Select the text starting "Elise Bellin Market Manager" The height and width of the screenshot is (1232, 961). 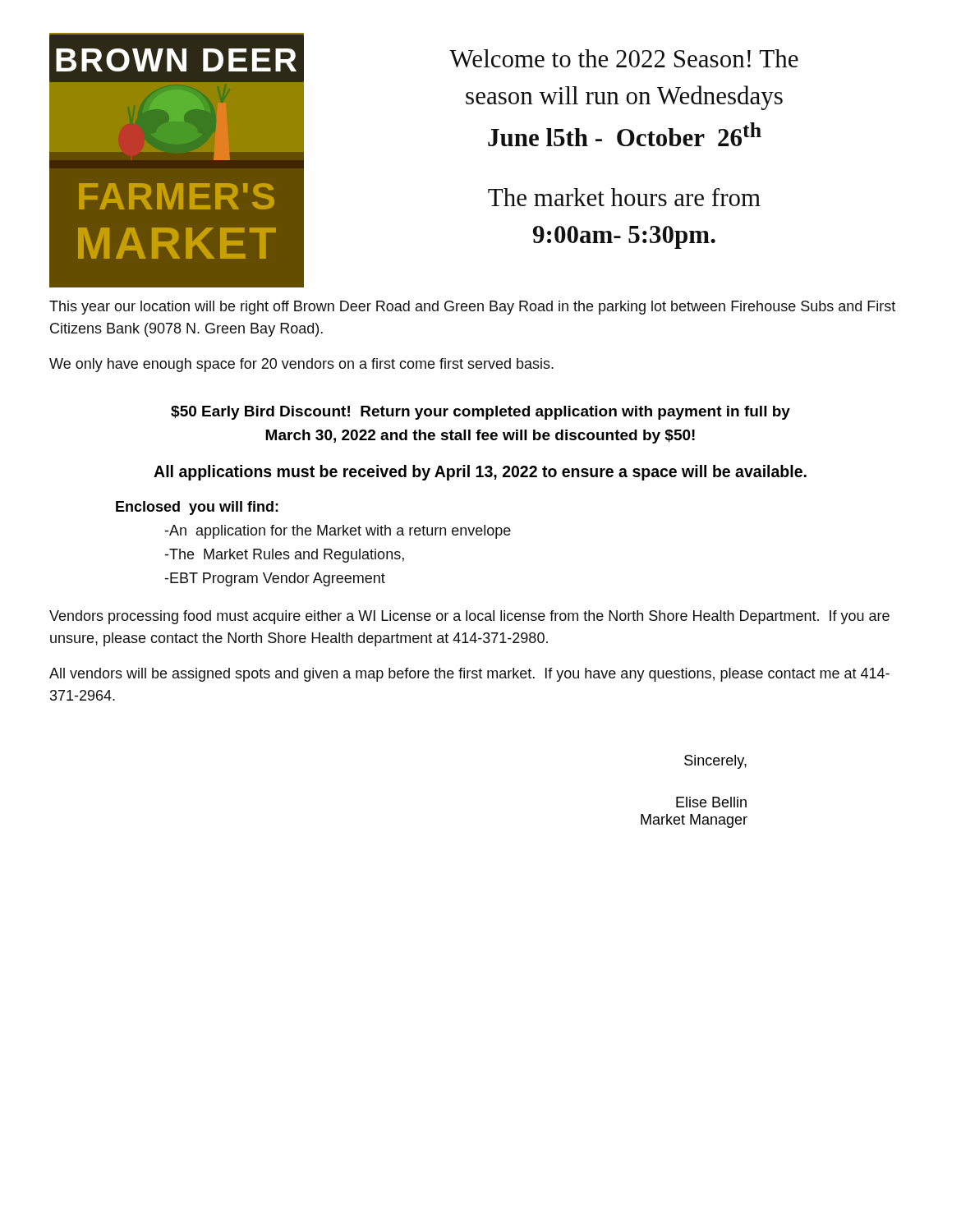tap(694, 811)
